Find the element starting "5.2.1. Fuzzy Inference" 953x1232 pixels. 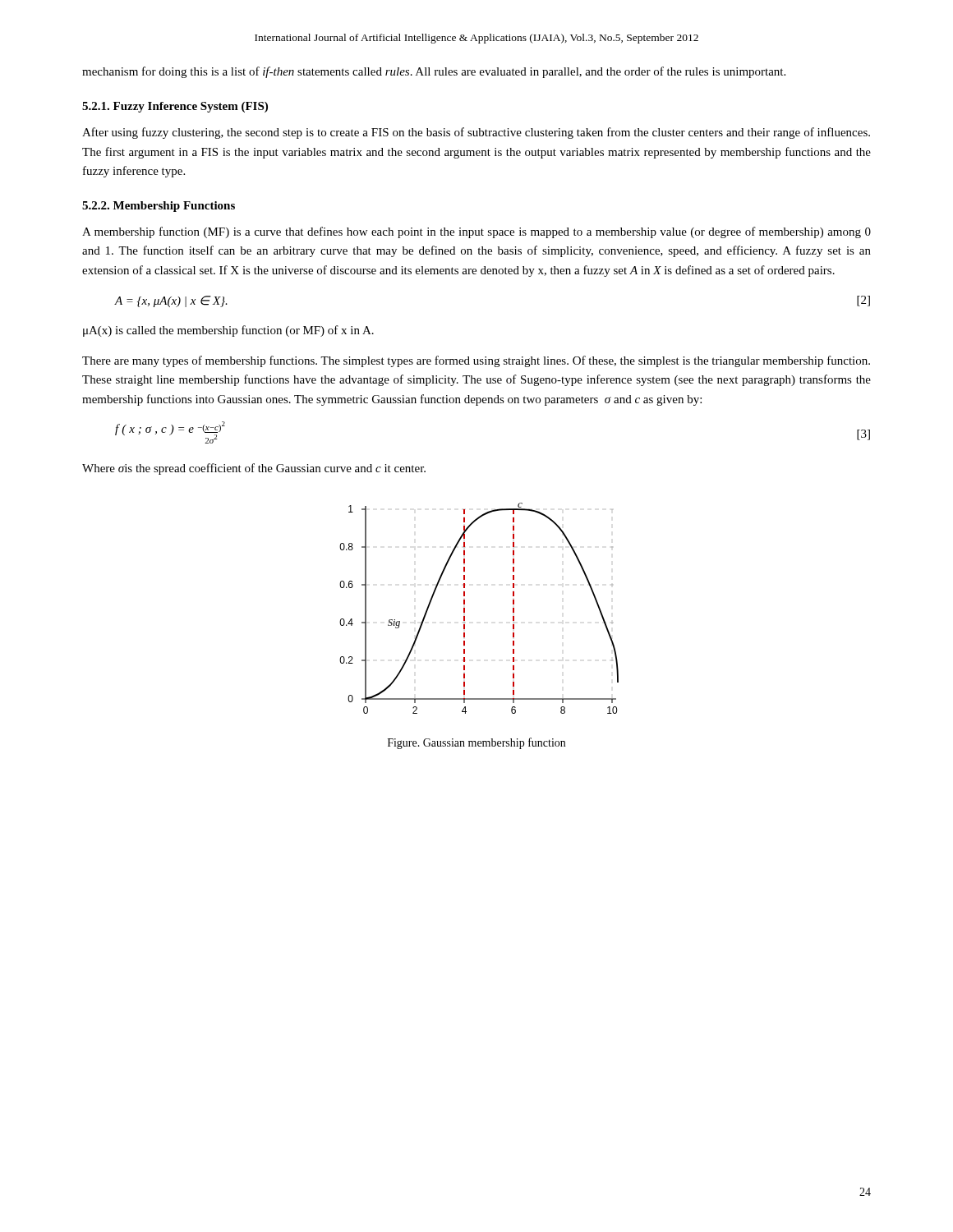tap(175, 106)
